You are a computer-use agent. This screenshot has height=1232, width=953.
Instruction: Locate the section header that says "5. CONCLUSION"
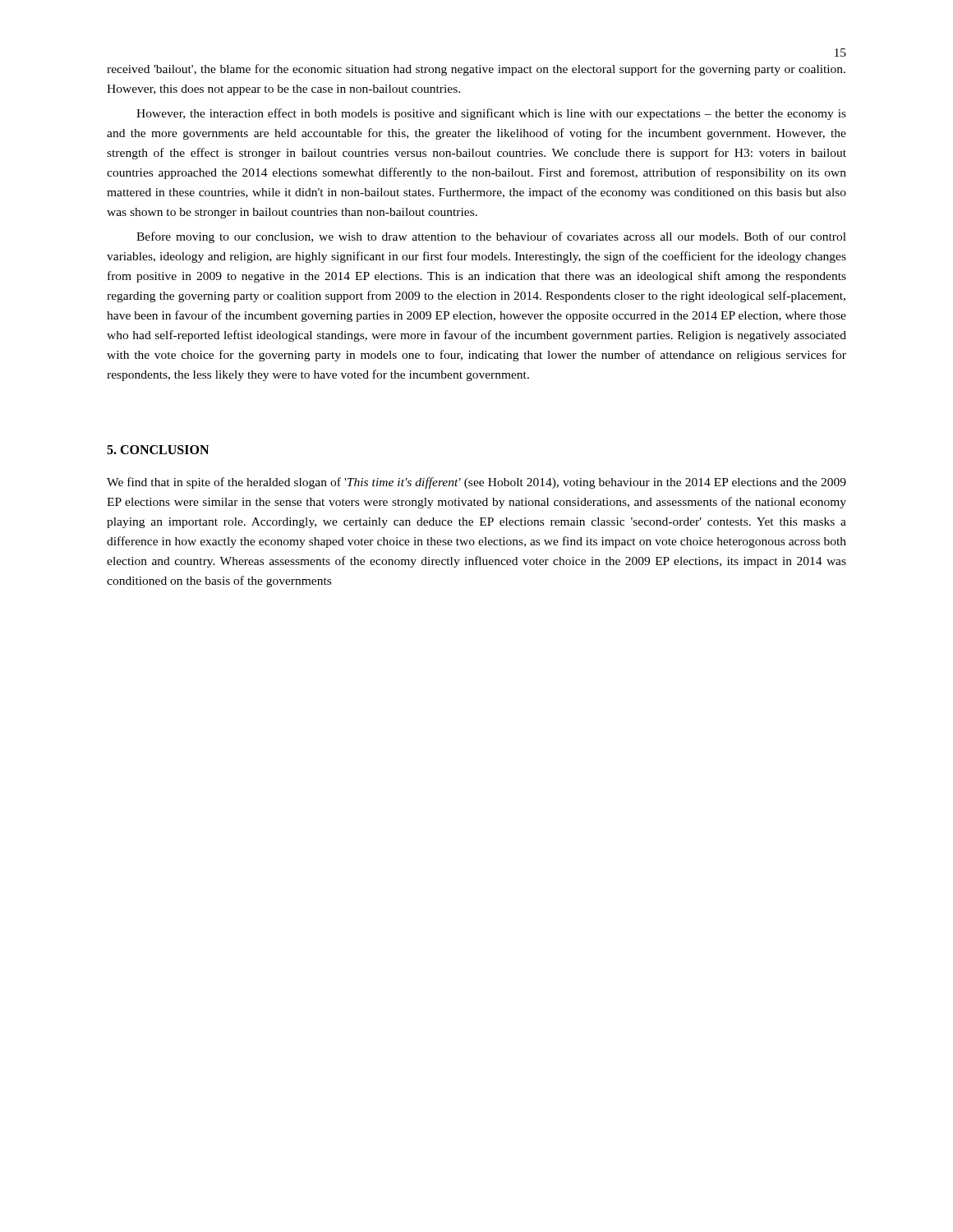(x=158, y=450)
